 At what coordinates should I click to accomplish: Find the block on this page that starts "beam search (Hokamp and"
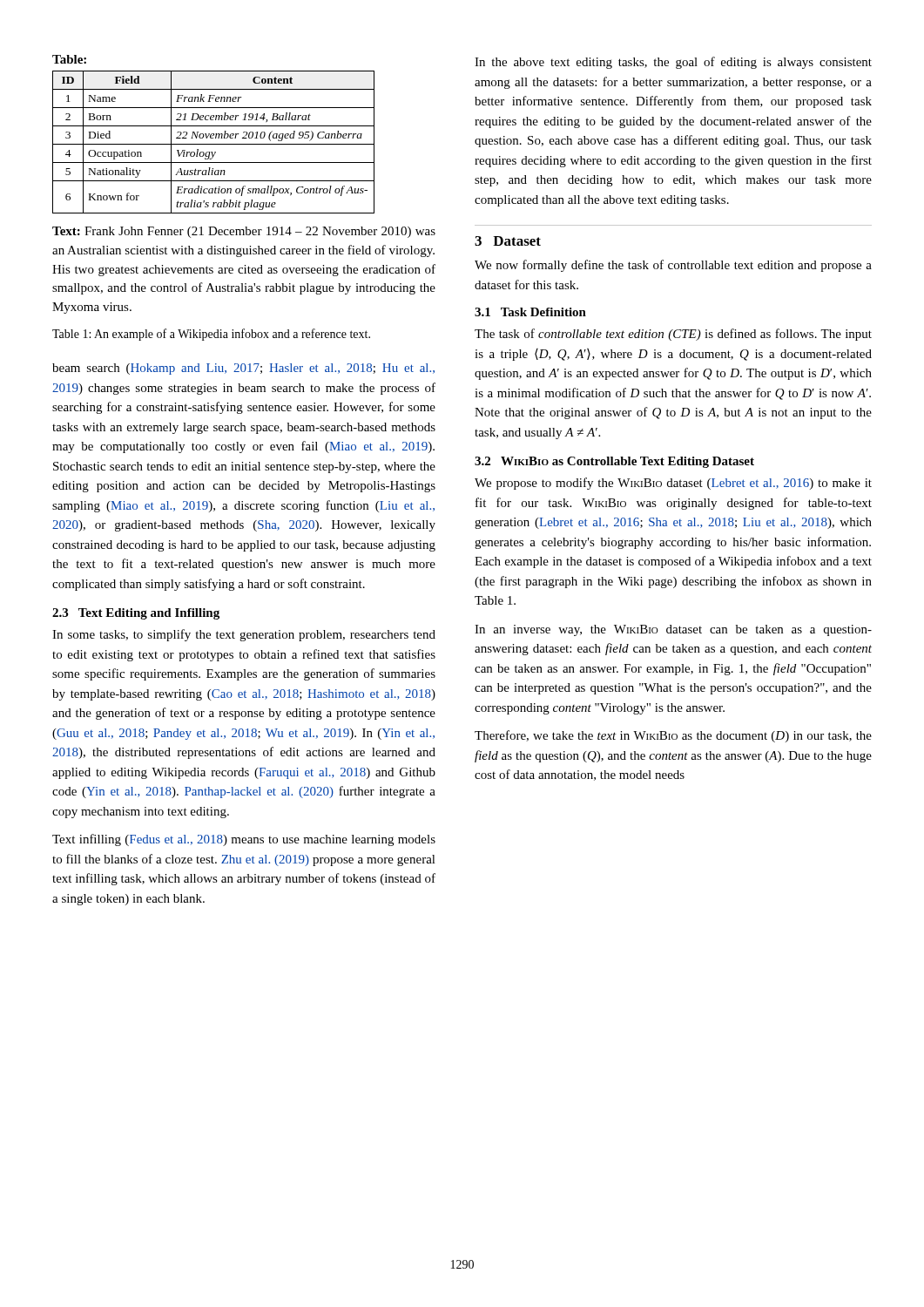pyautogui.click(x=244, y=476)
